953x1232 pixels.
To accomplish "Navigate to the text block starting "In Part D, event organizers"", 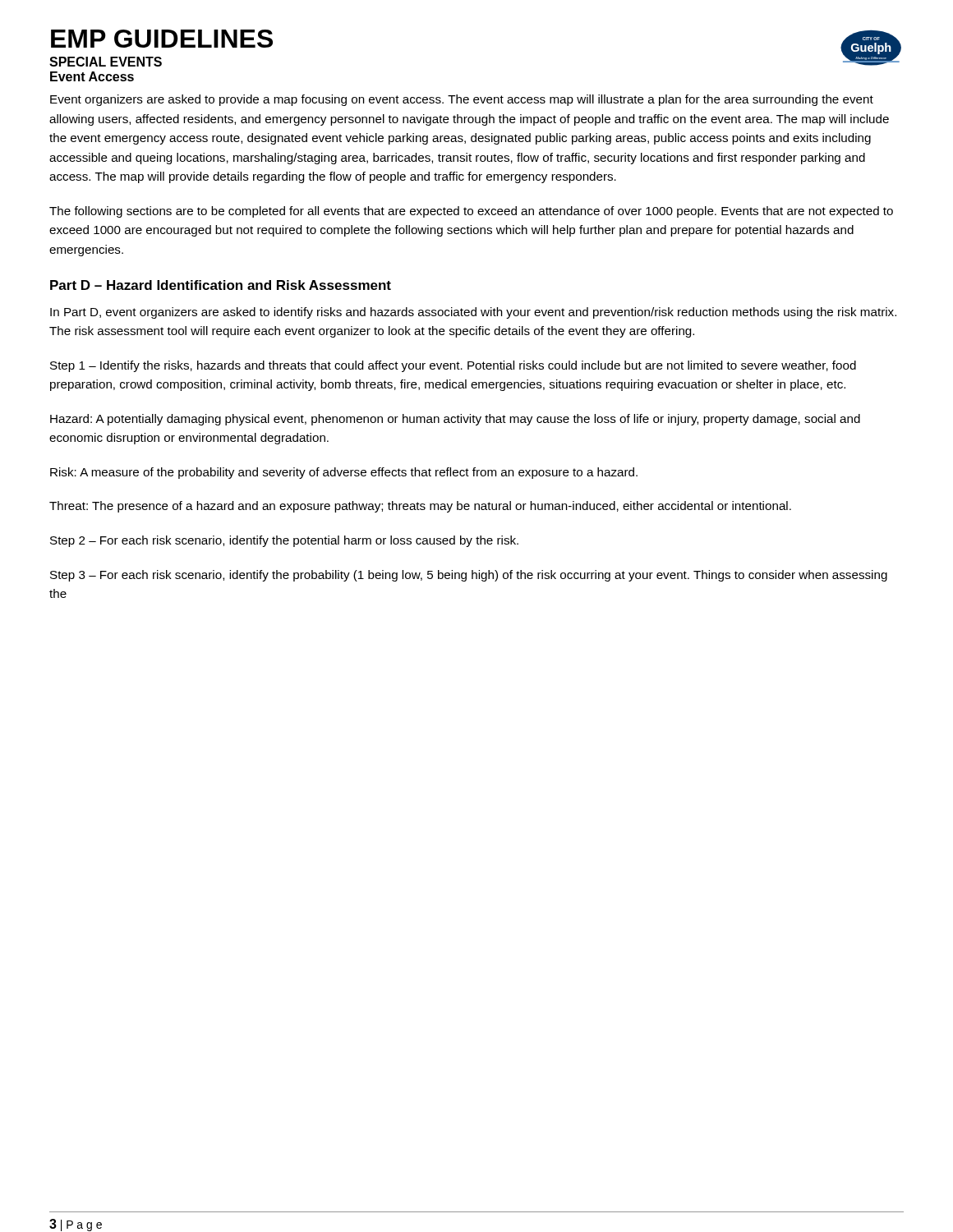I will [x=473, y=321].
